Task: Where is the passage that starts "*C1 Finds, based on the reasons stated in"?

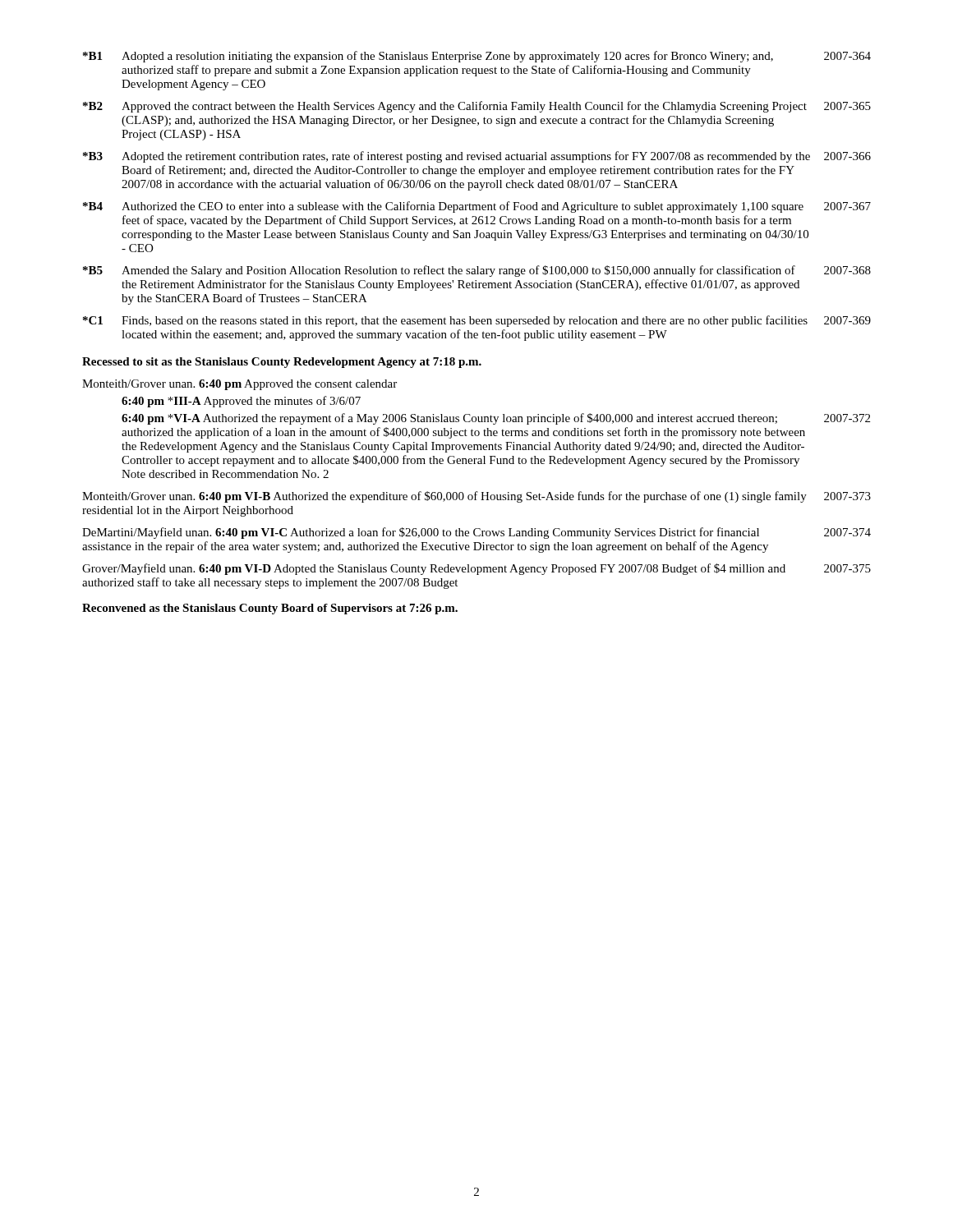Action: [476, 328]
